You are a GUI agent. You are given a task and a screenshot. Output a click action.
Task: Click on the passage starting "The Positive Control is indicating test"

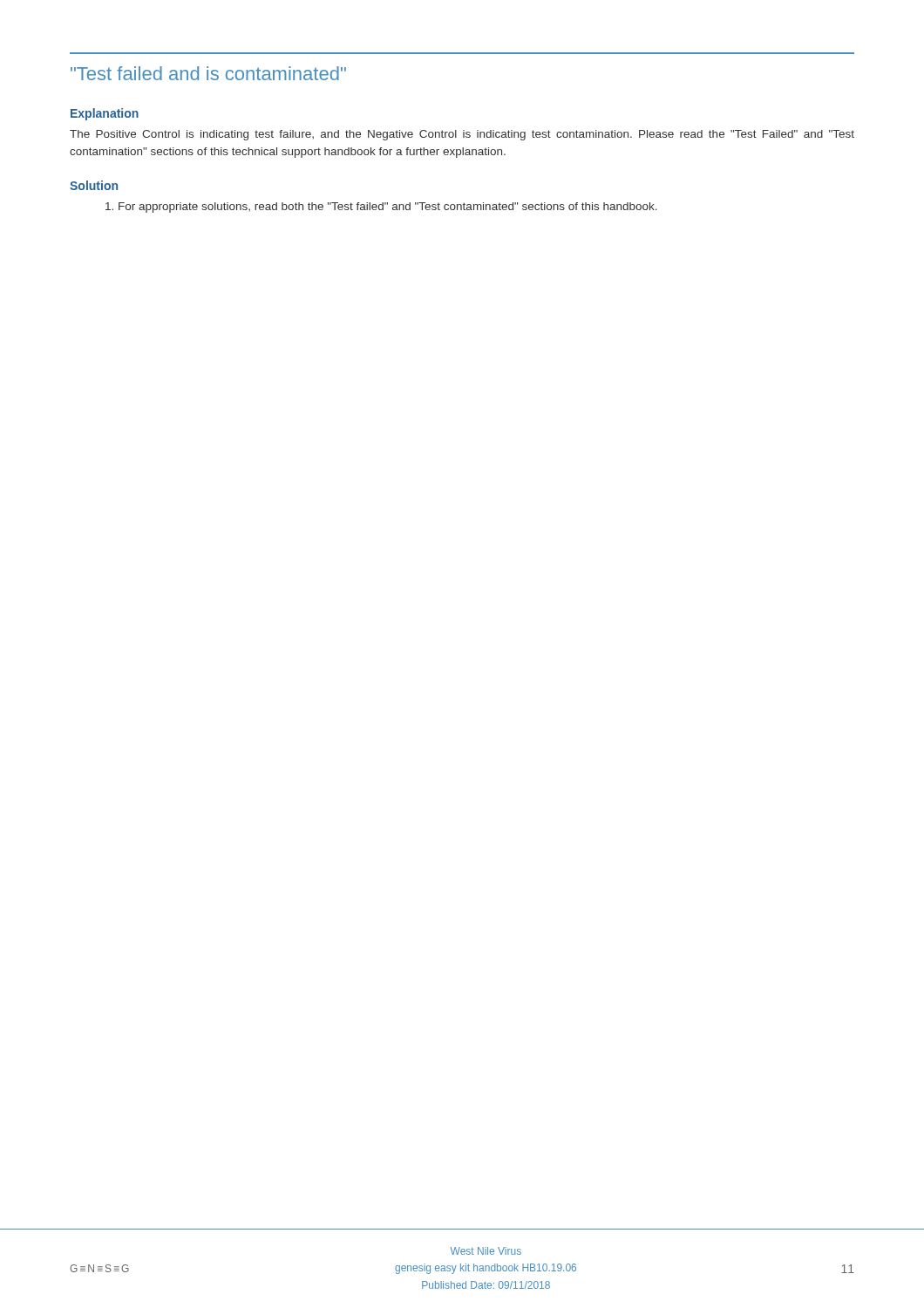pos(462,143)
